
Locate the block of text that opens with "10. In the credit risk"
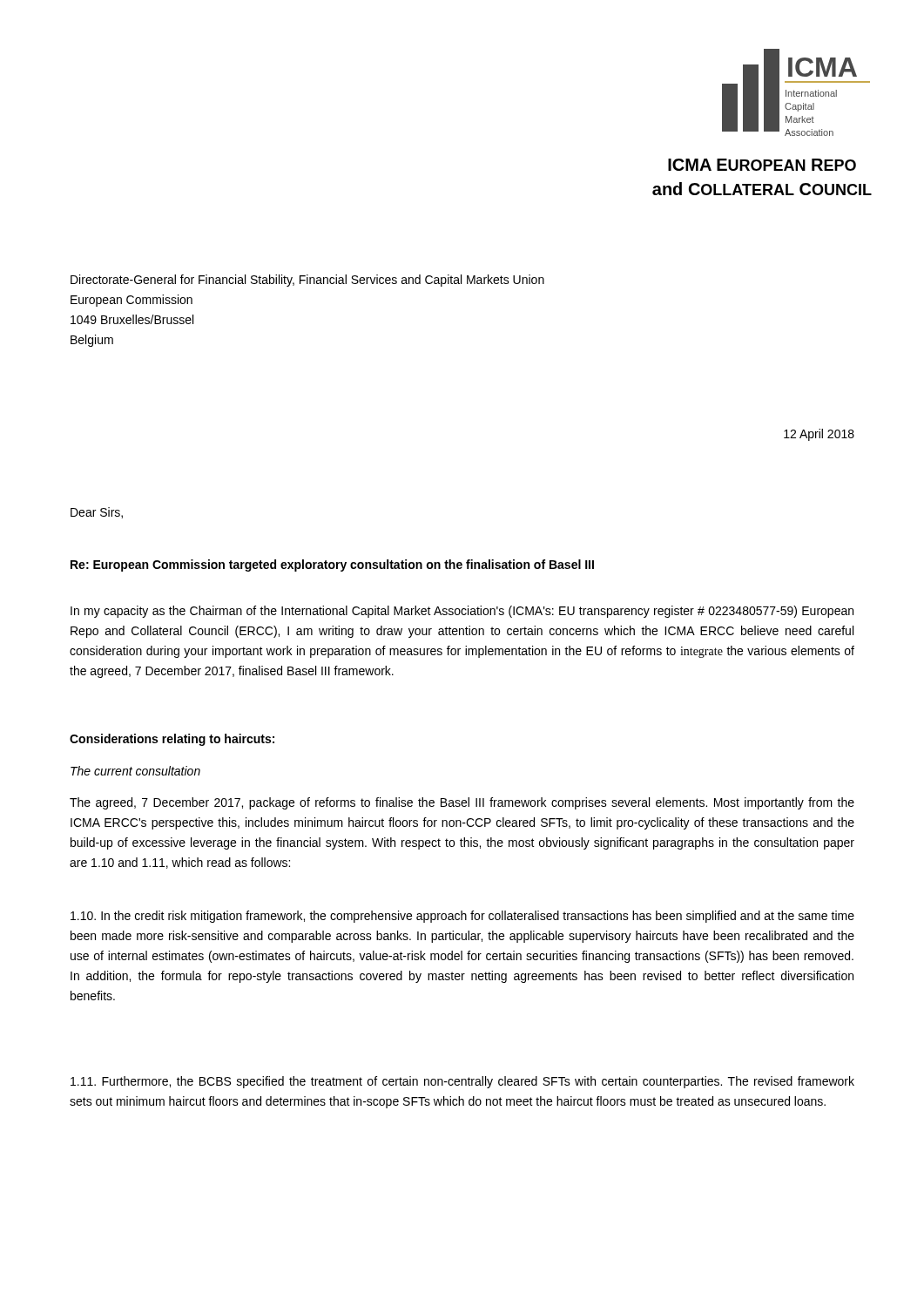coord(462,956)
